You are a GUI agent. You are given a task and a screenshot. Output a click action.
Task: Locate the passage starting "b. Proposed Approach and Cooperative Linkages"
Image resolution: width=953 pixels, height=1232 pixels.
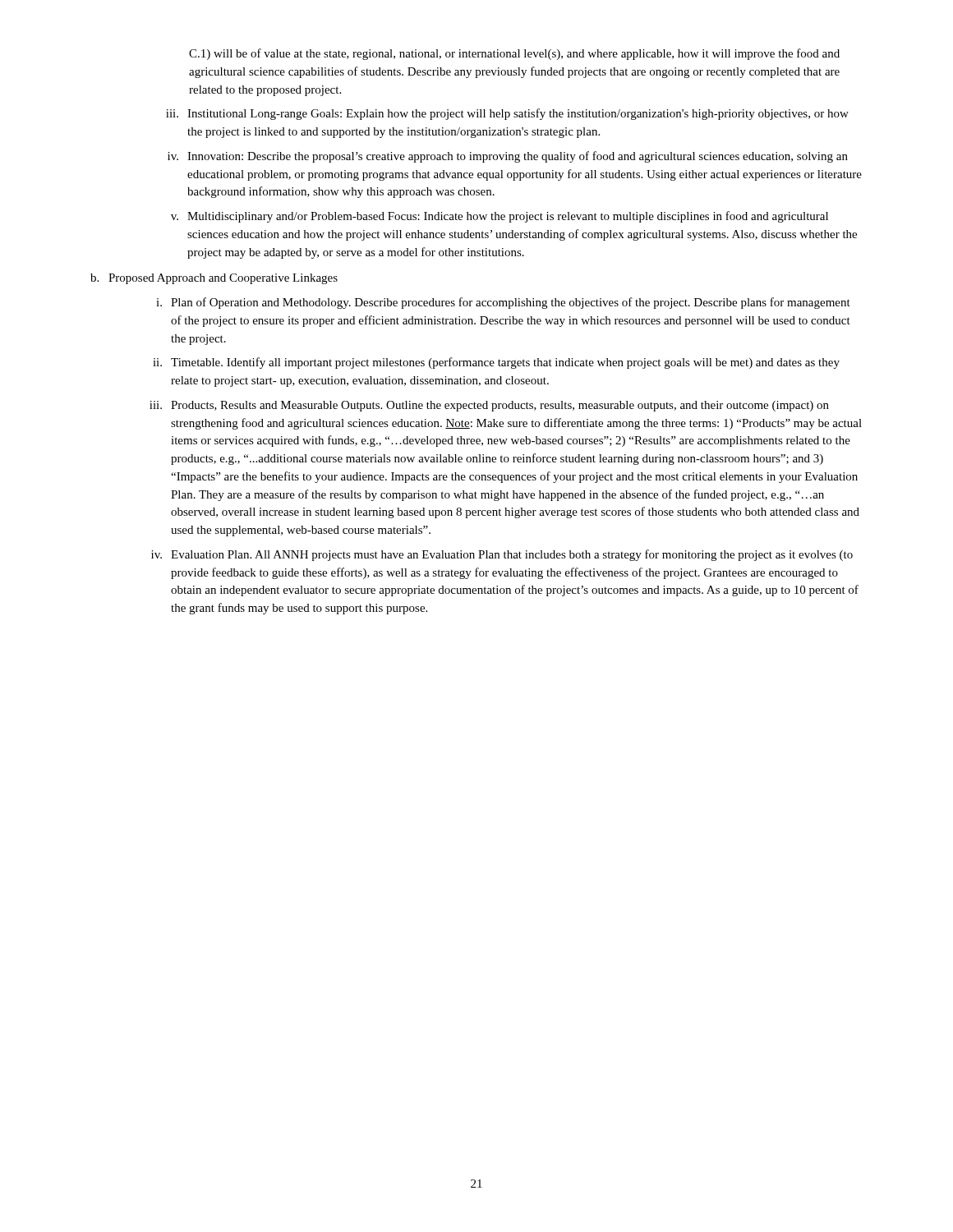pyautogui.click(x=214, y=279)
